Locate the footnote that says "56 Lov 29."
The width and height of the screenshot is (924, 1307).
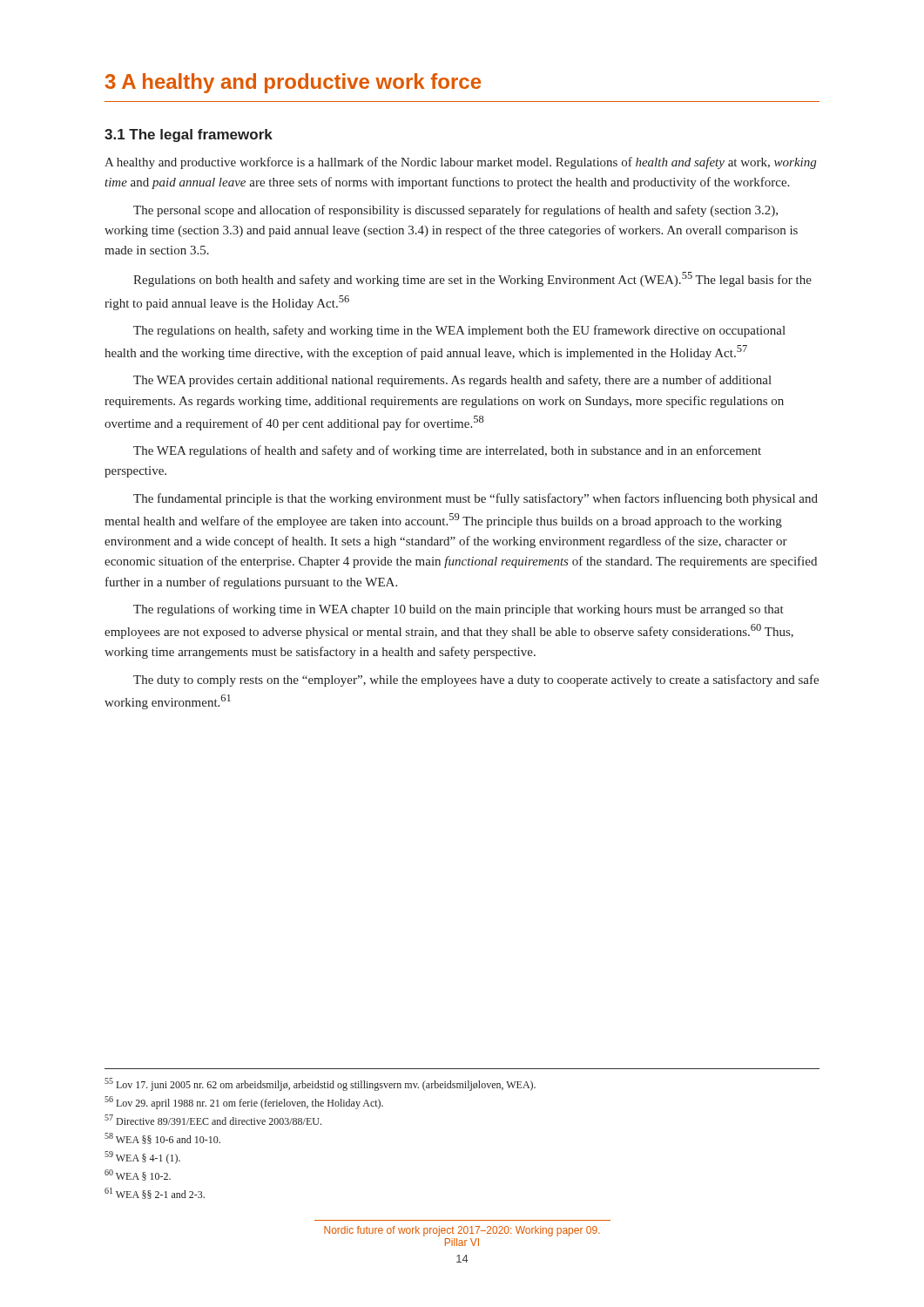click(244, 1103)
